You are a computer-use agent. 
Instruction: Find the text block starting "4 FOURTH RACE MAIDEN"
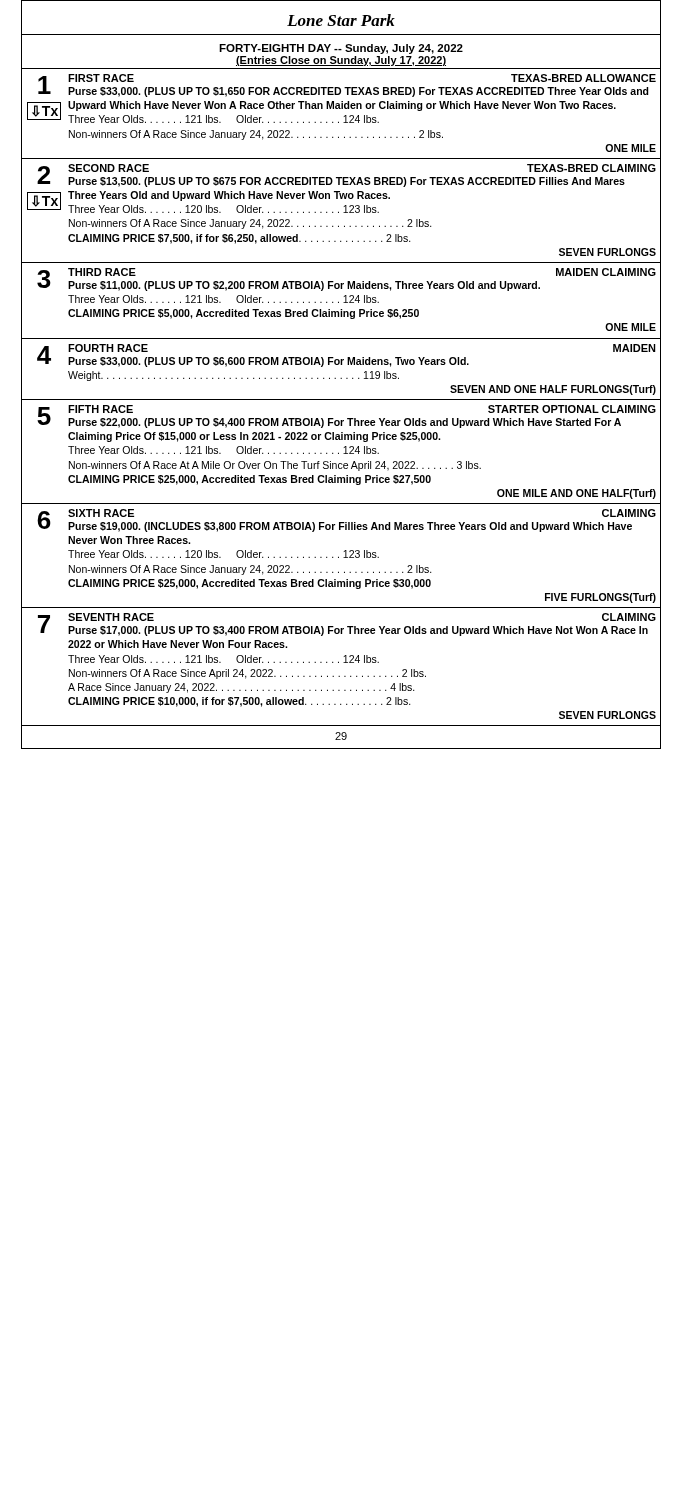pyautogui.click(x=339, y=368)
